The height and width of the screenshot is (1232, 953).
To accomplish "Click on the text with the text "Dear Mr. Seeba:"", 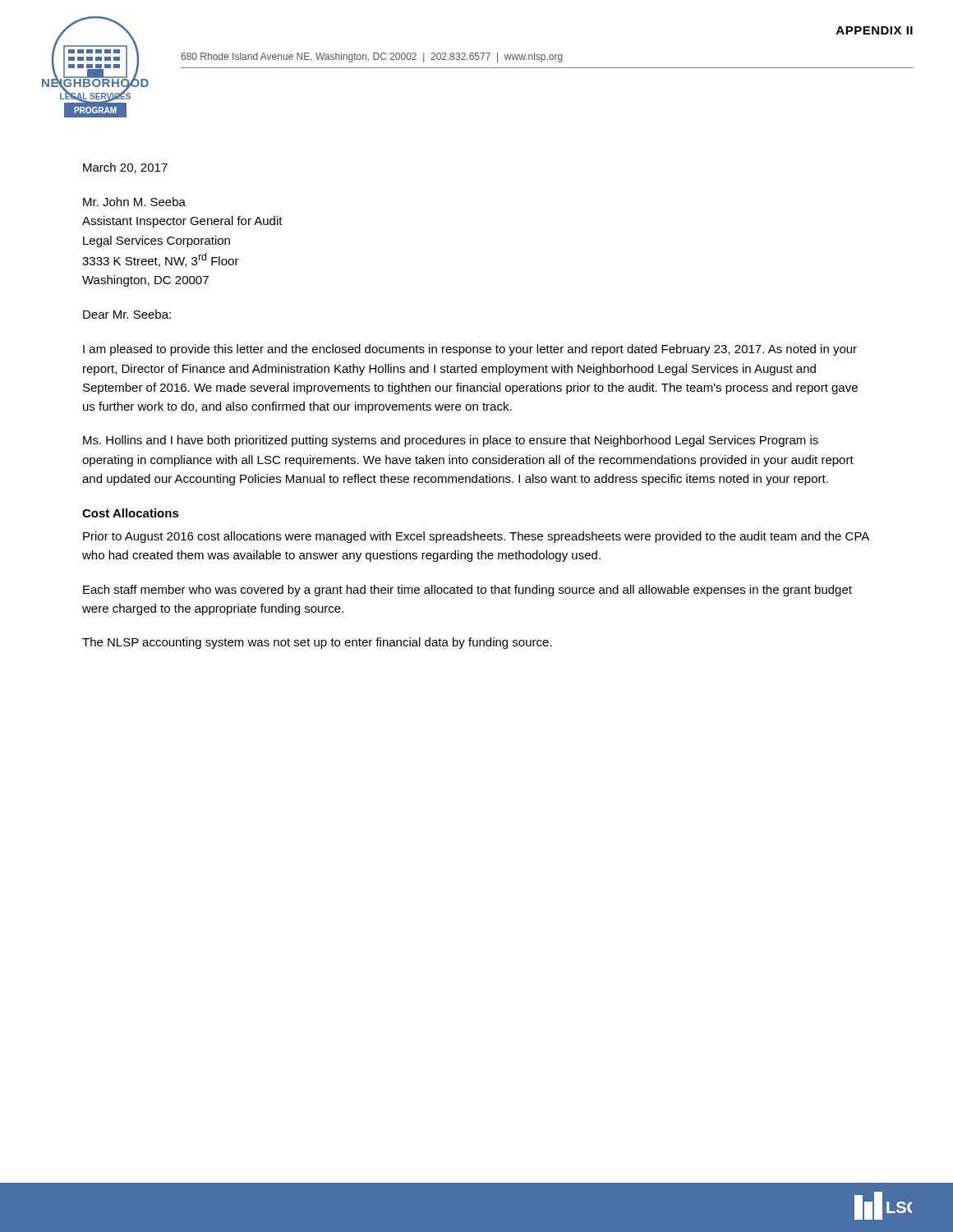I will tap(127, 314).
